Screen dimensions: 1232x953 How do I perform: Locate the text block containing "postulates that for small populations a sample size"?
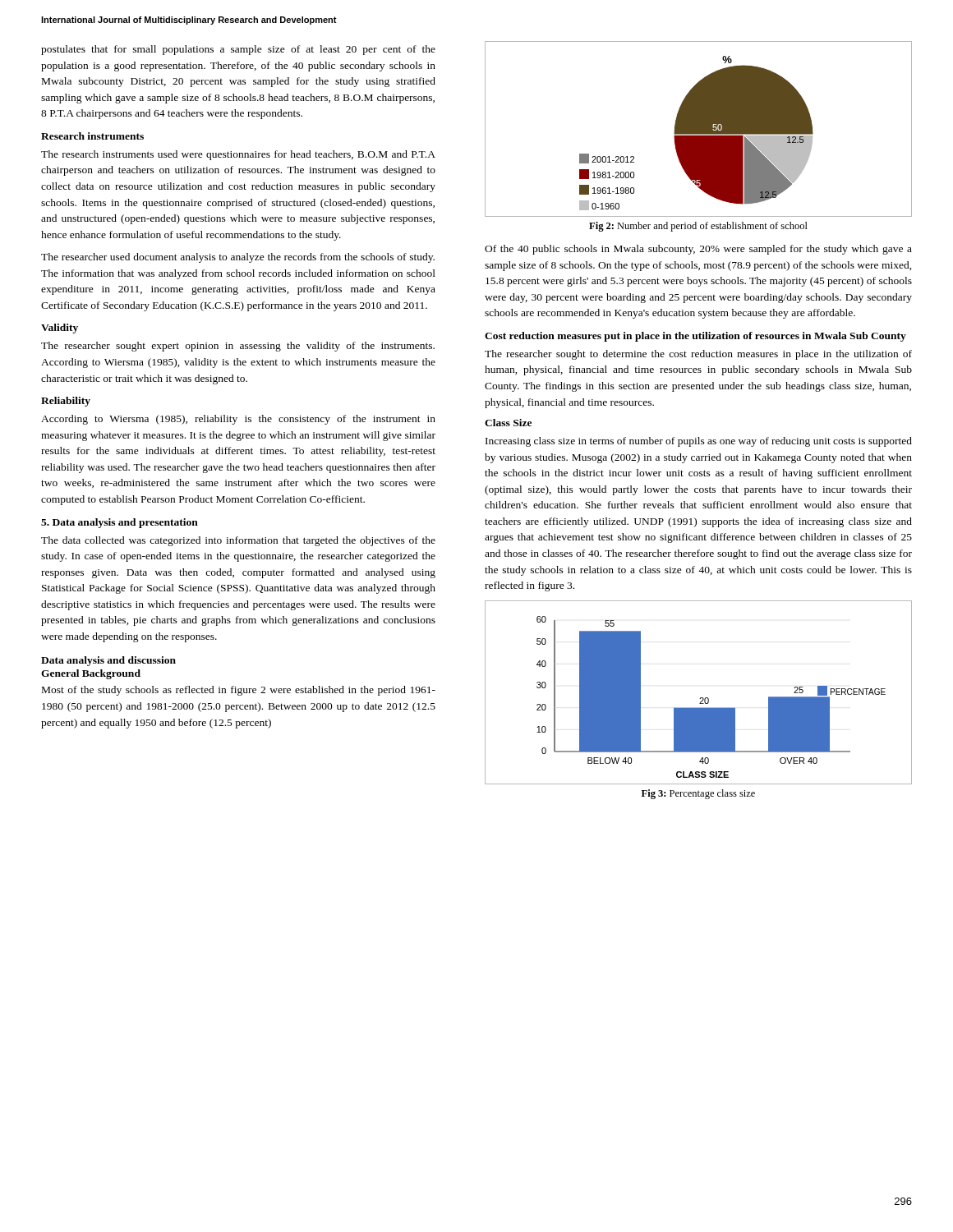[x=238, y=81]
